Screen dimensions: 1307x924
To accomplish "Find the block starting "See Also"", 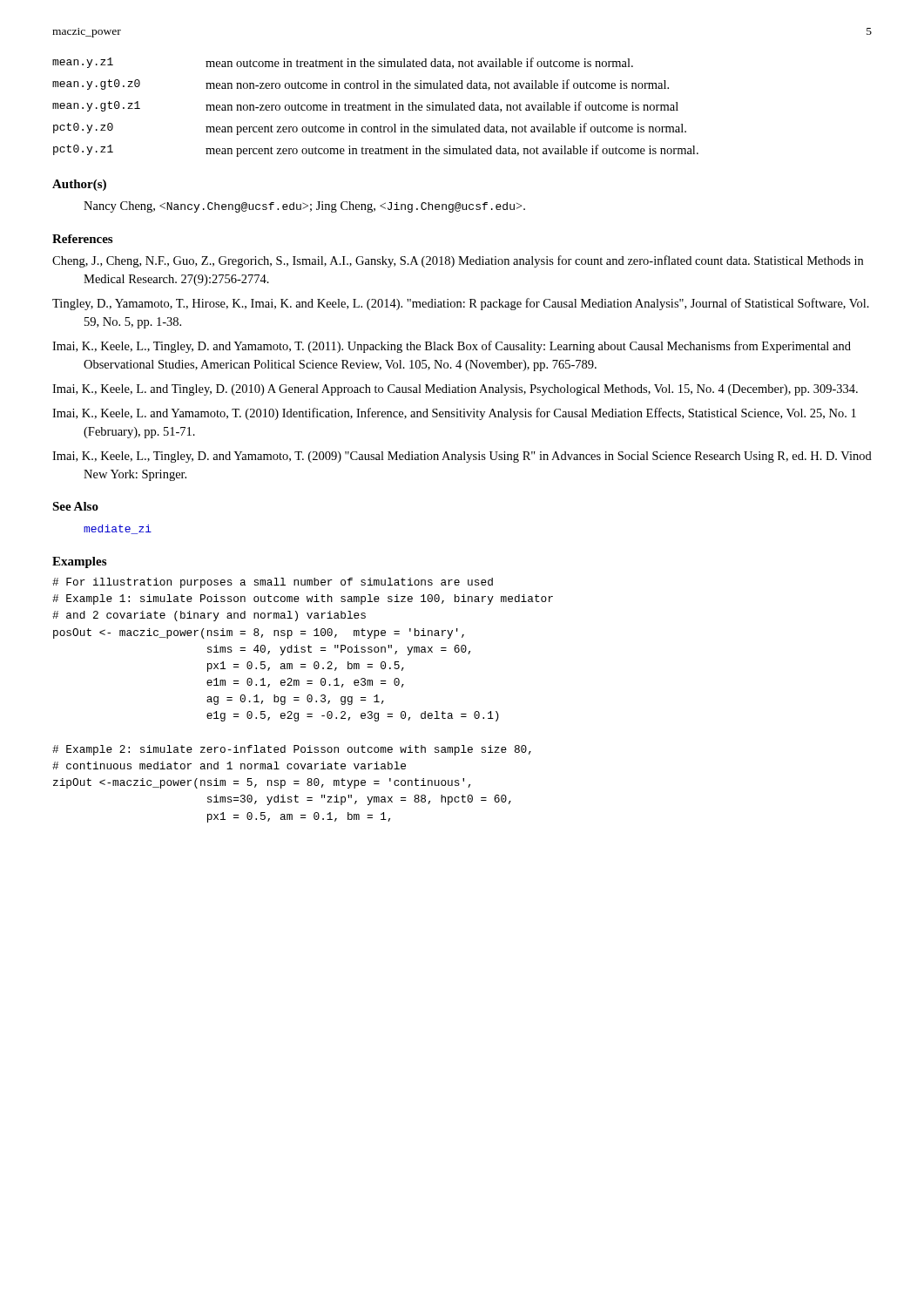I will coord(75,506).
